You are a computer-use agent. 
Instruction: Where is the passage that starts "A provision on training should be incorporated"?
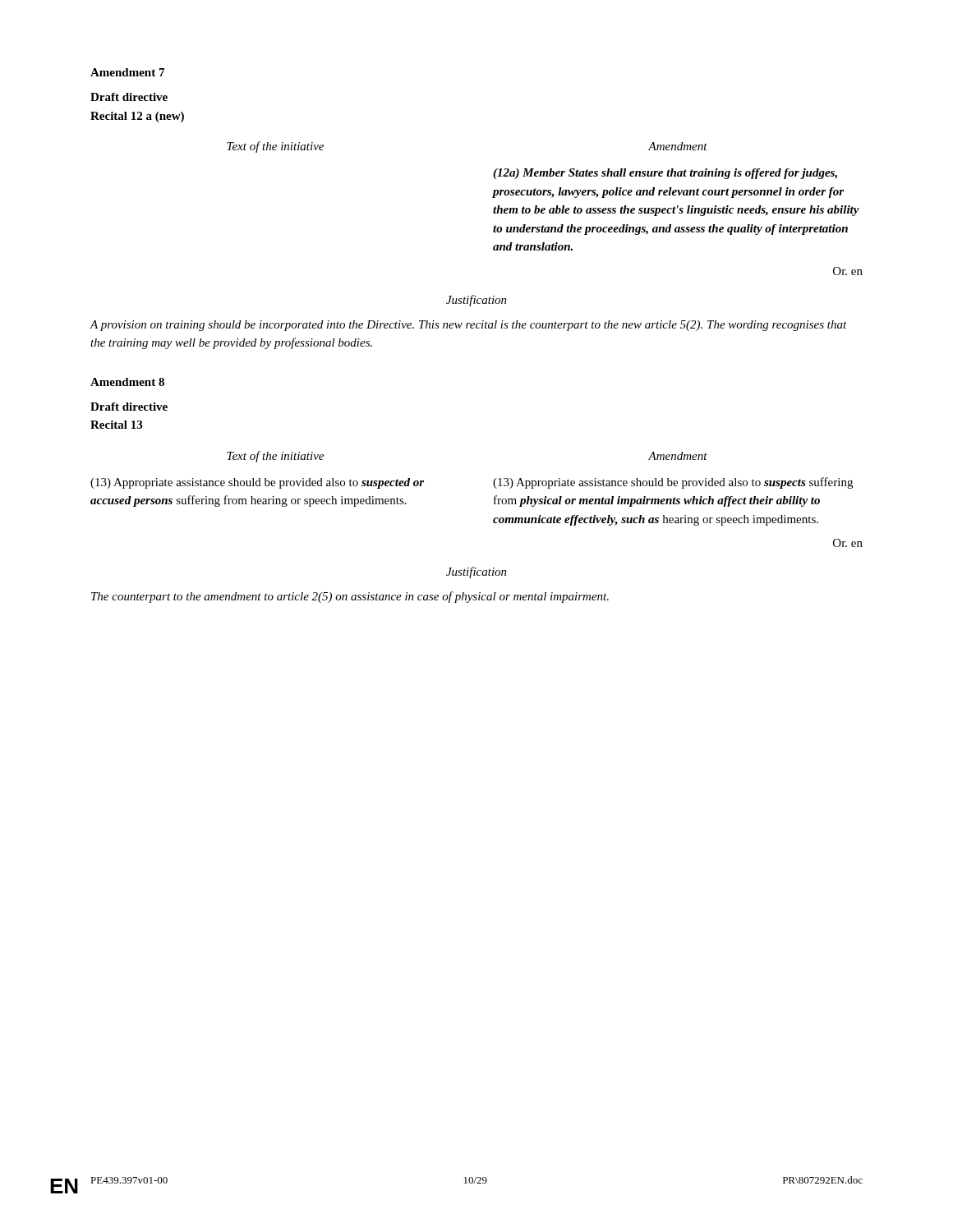468,333
